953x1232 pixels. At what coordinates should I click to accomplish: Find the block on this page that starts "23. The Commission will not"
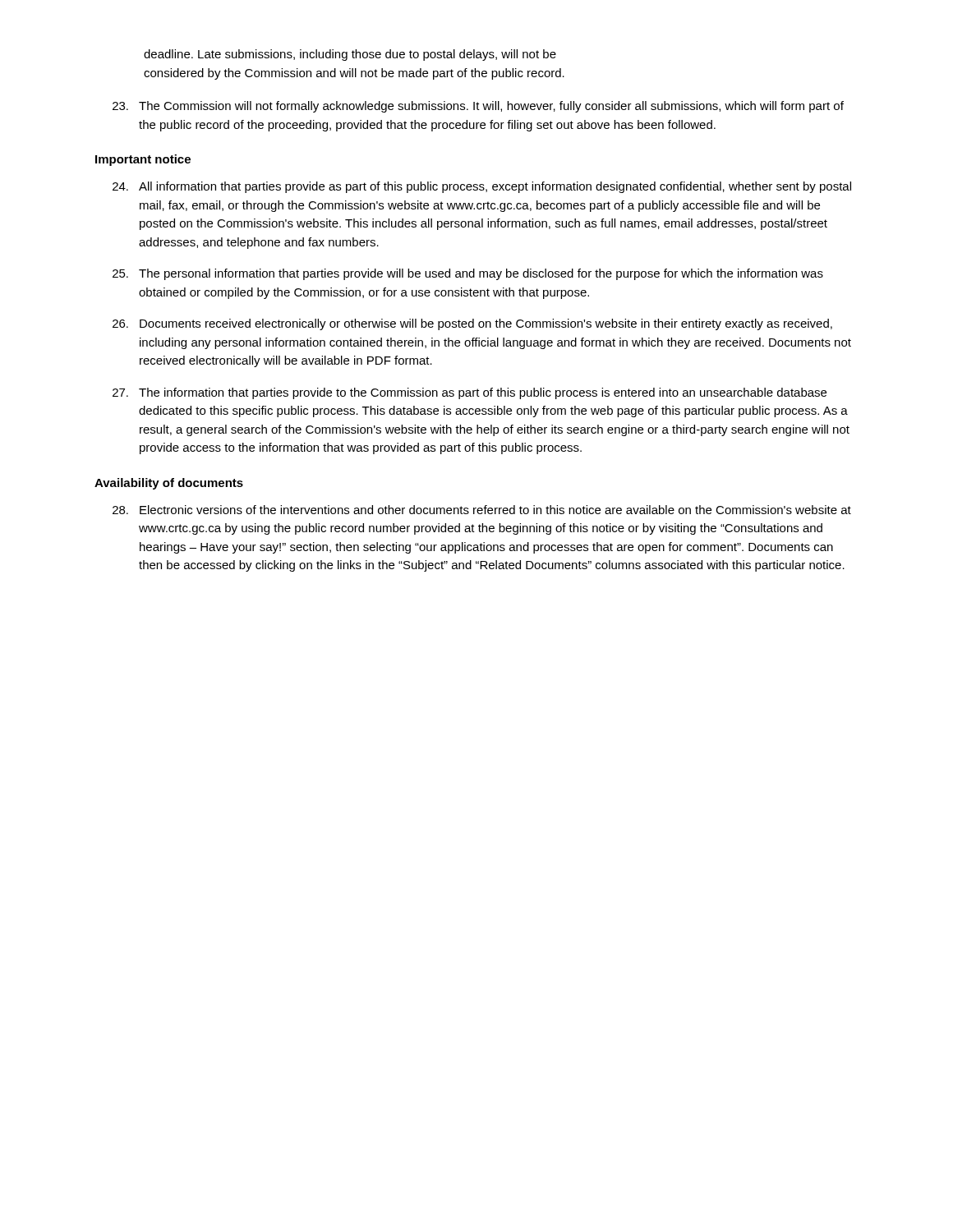click(476, 115)
